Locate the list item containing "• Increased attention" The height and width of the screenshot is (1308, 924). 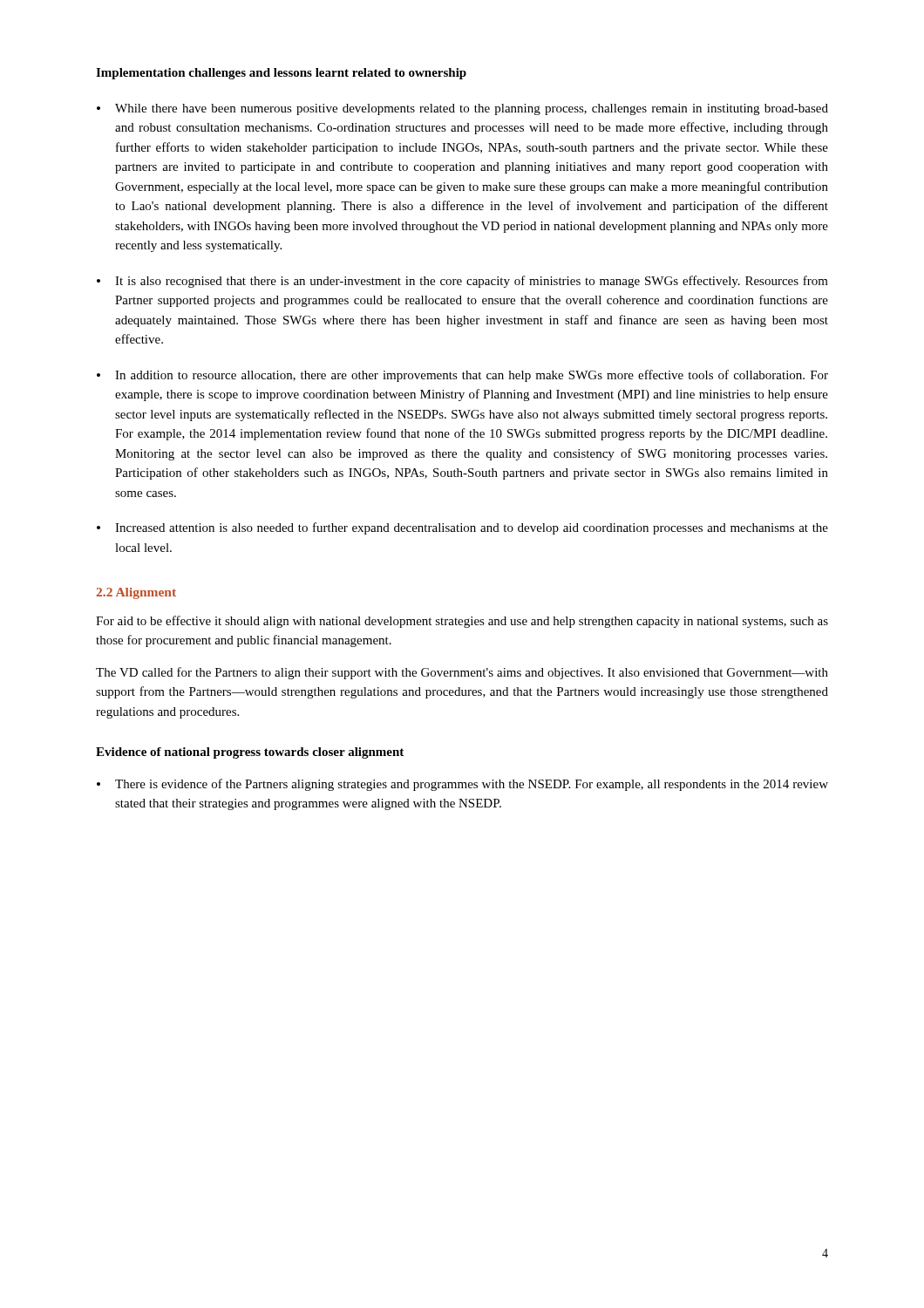tap(462, 538)
